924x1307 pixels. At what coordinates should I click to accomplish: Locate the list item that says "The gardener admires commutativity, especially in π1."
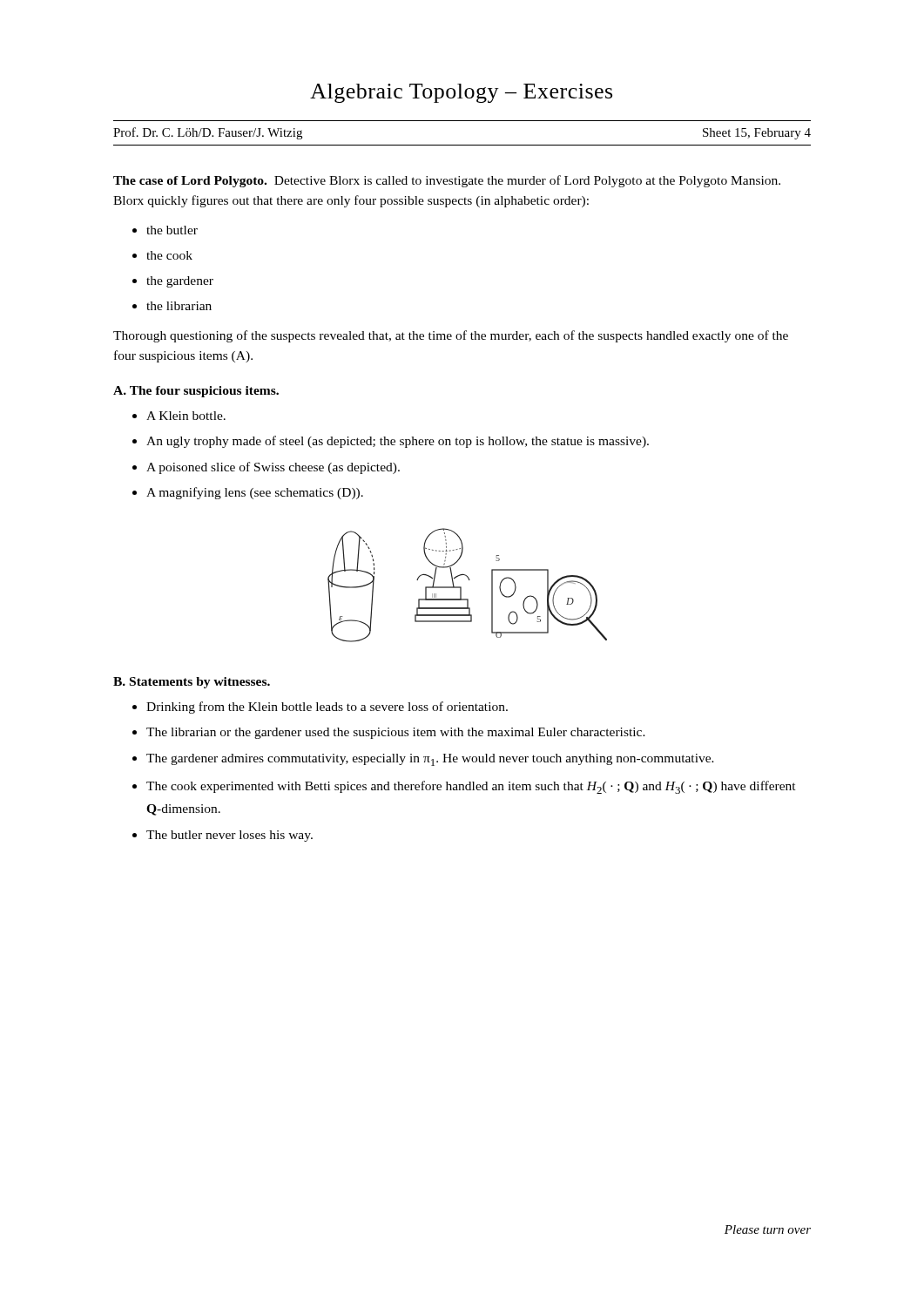coord(462,759)
